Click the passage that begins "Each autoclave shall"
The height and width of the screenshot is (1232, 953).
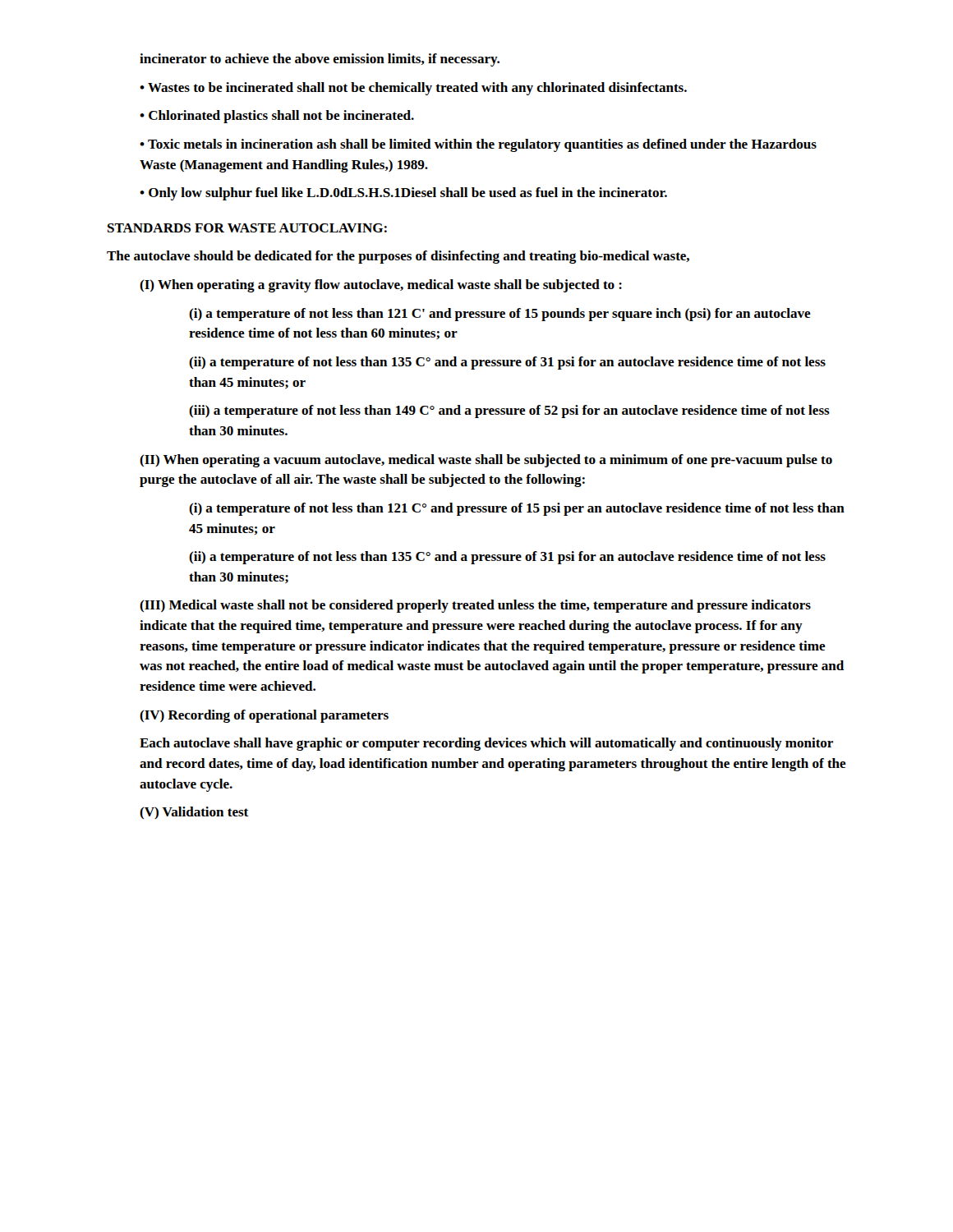[x=493, y=763]
